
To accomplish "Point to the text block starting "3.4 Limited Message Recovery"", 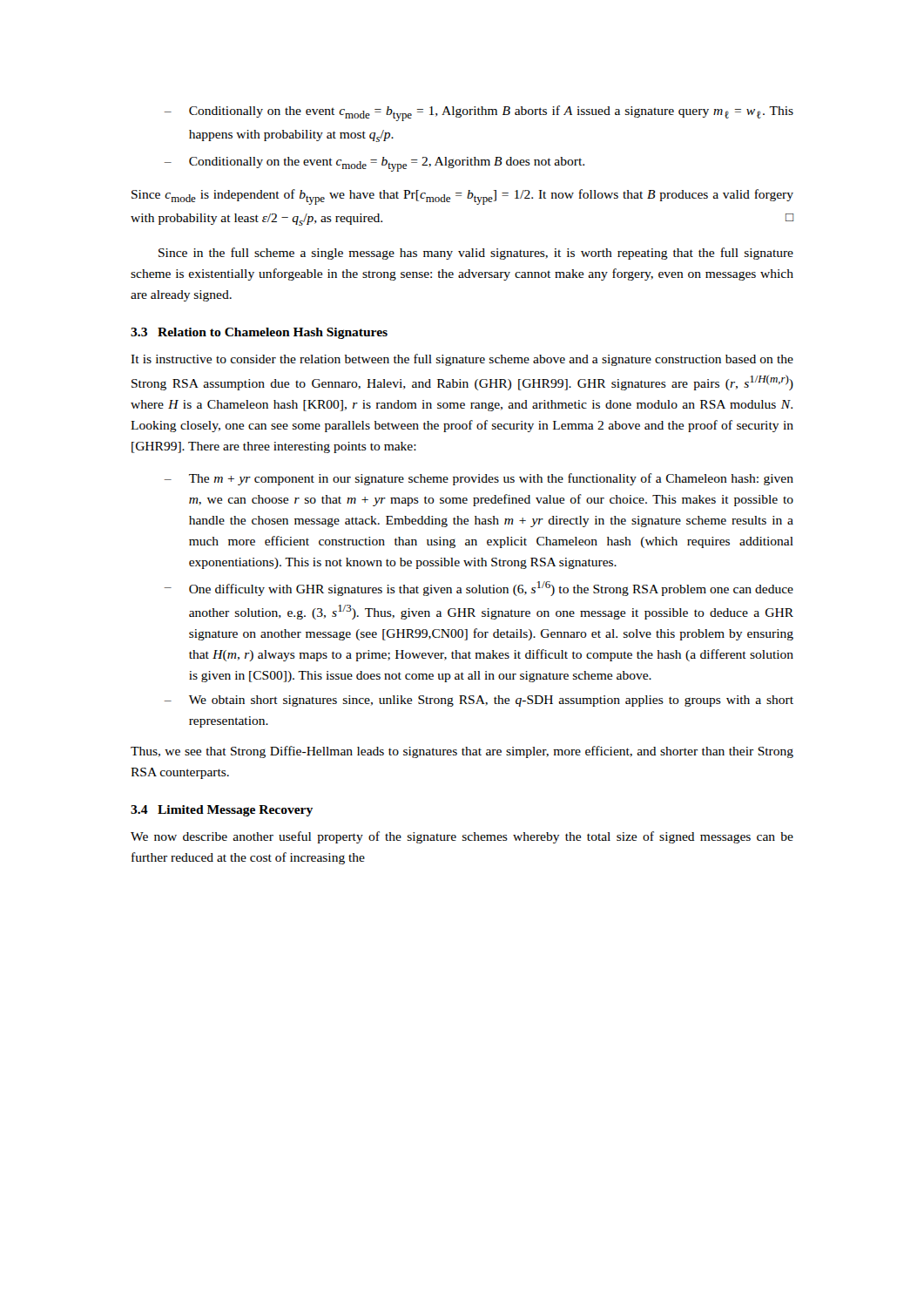I will 222,811.
